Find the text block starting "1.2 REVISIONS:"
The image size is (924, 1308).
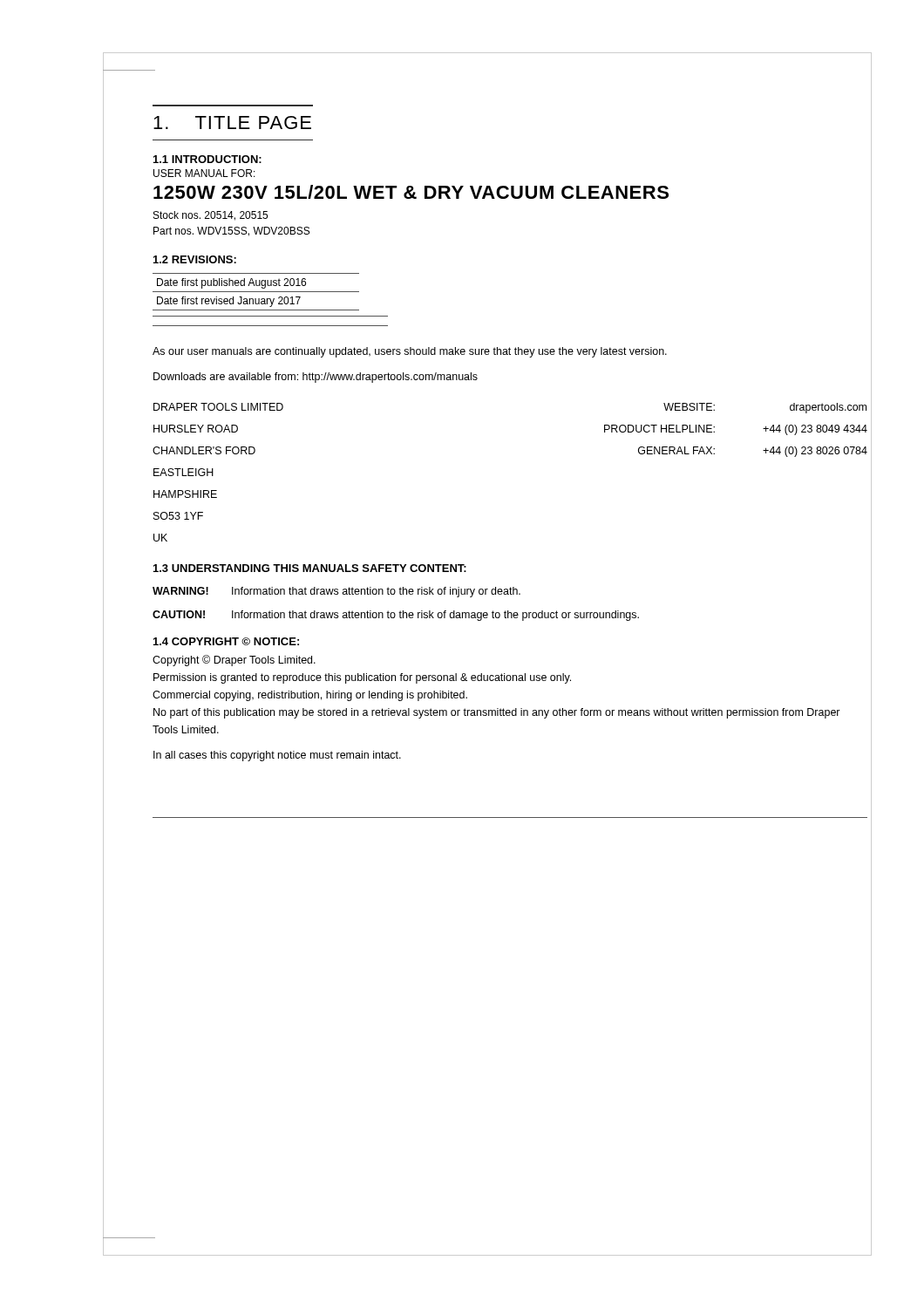click(195, 259)
